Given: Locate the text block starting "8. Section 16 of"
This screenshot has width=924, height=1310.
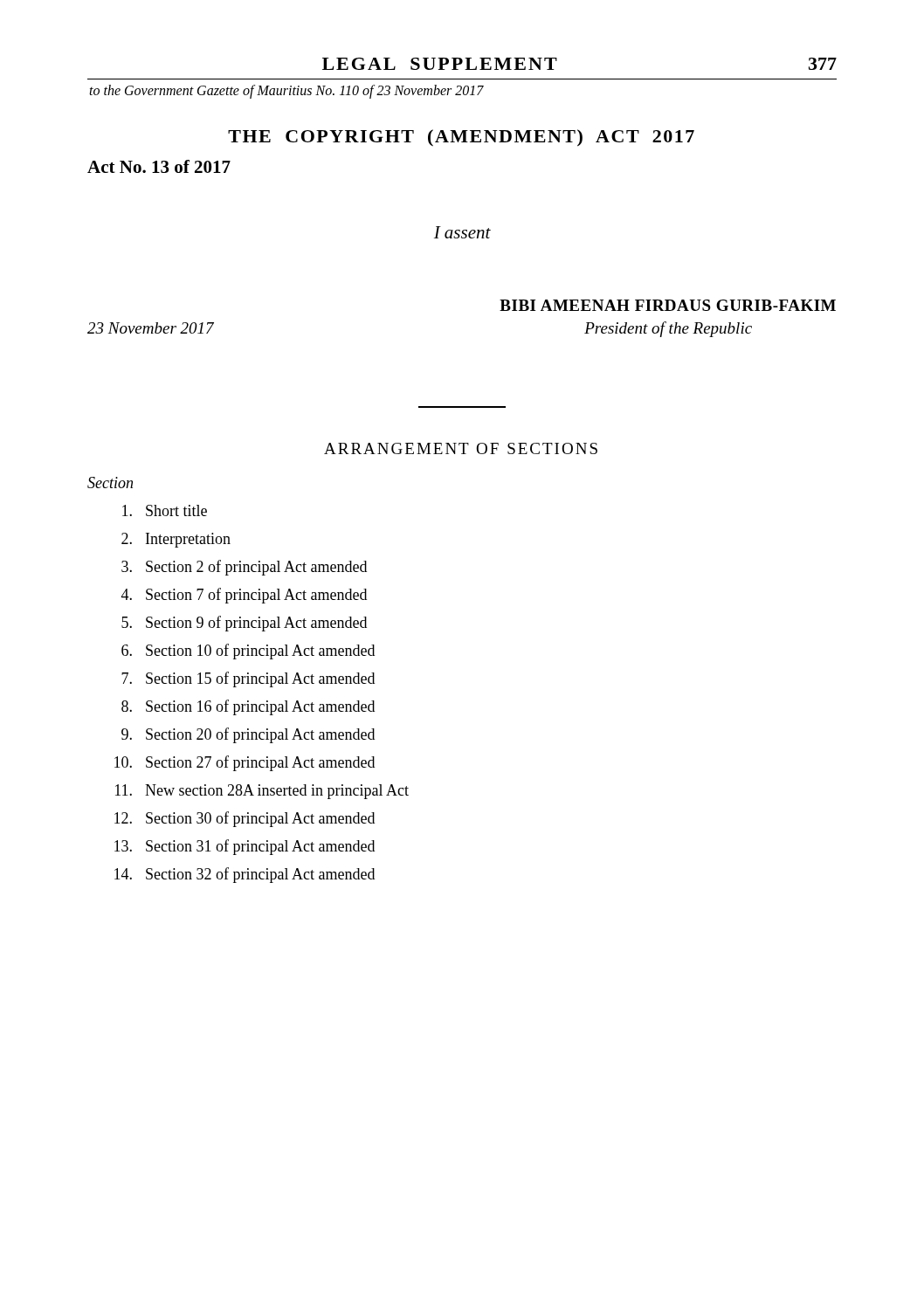Looking at the screenshot, I should 248,707.
